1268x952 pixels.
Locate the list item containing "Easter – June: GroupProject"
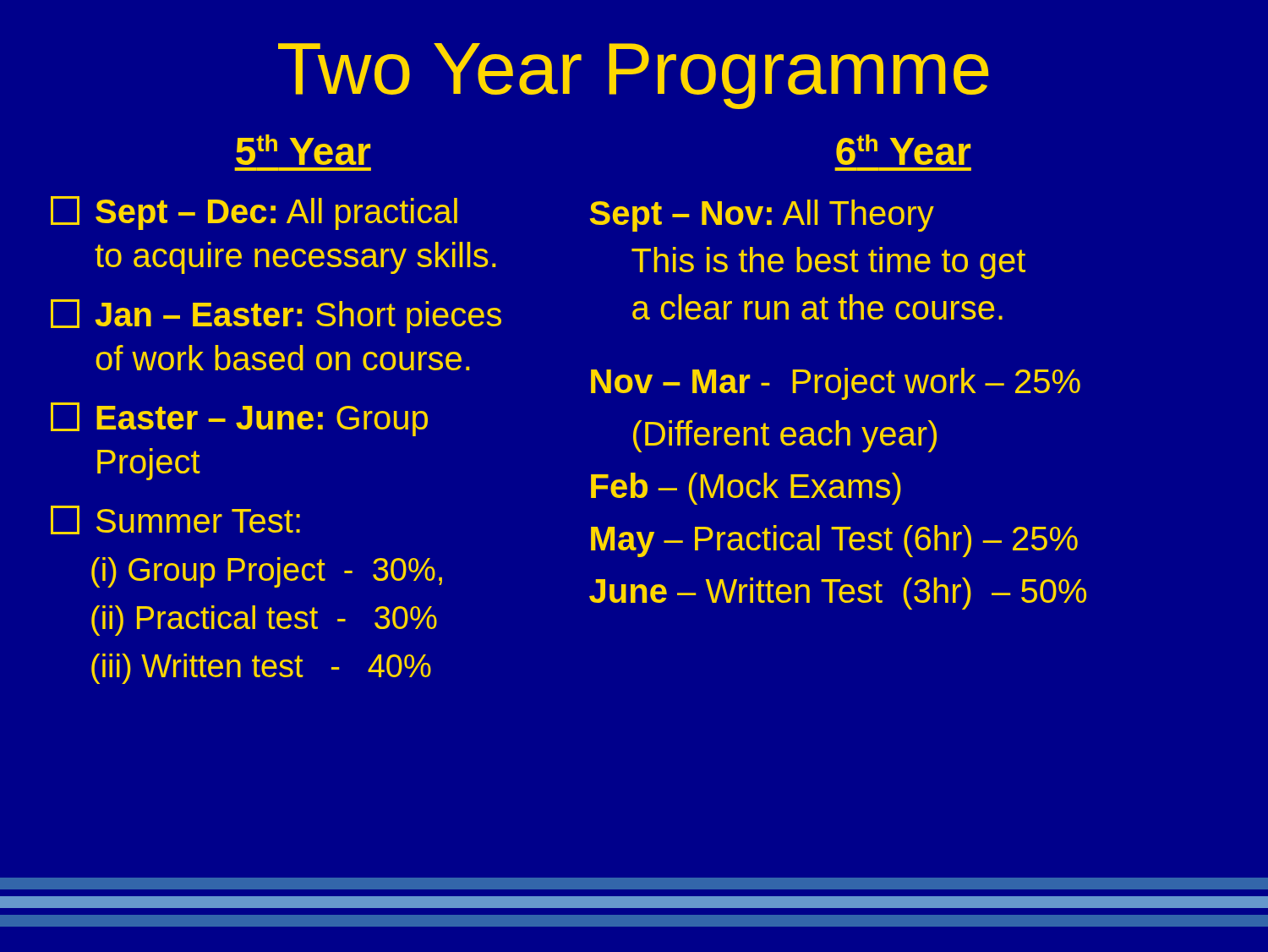(x=240, y=440)
